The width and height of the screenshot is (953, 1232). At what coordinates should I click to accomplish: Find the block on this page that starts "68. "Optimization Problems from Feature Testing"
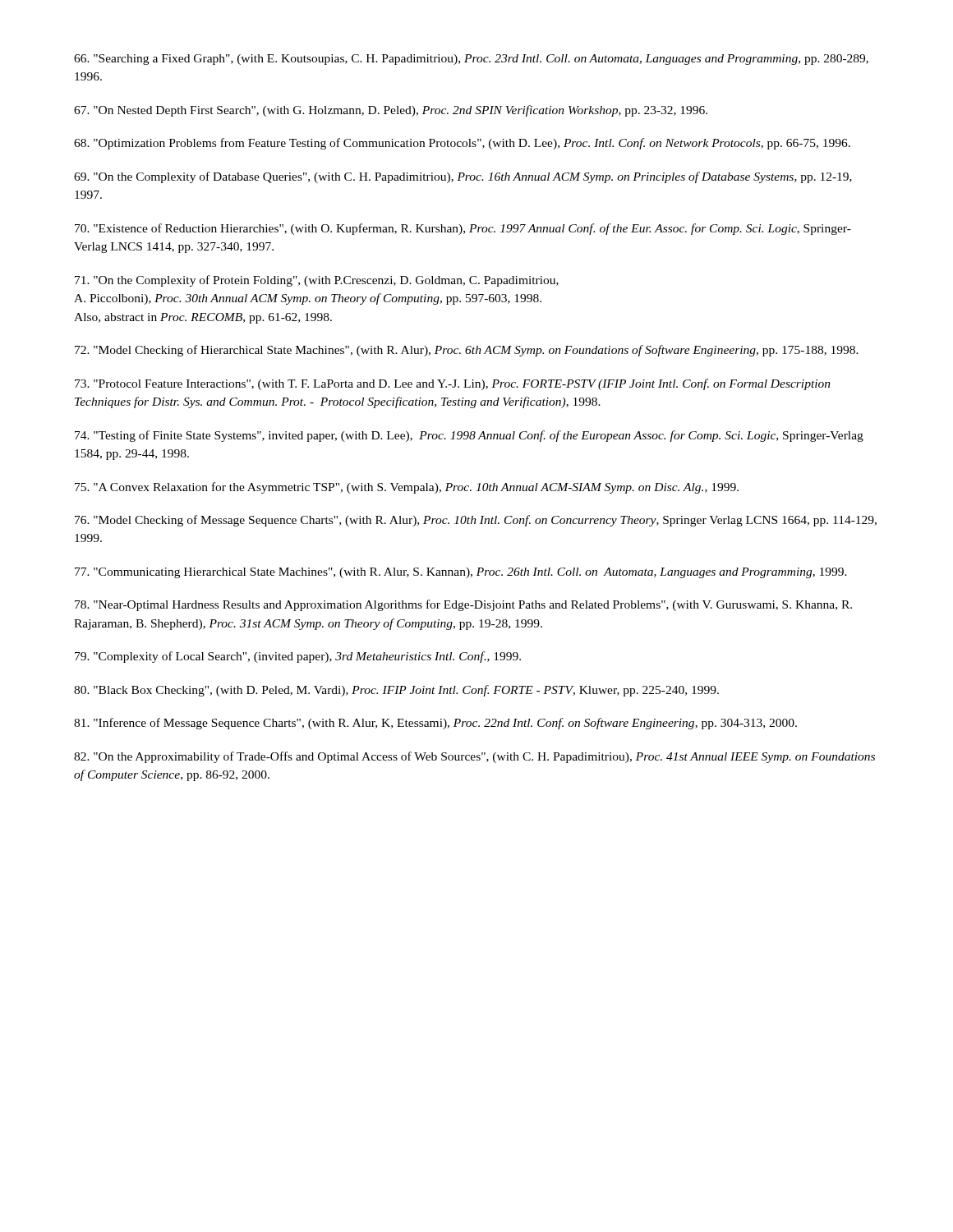[x=462, y=143]
